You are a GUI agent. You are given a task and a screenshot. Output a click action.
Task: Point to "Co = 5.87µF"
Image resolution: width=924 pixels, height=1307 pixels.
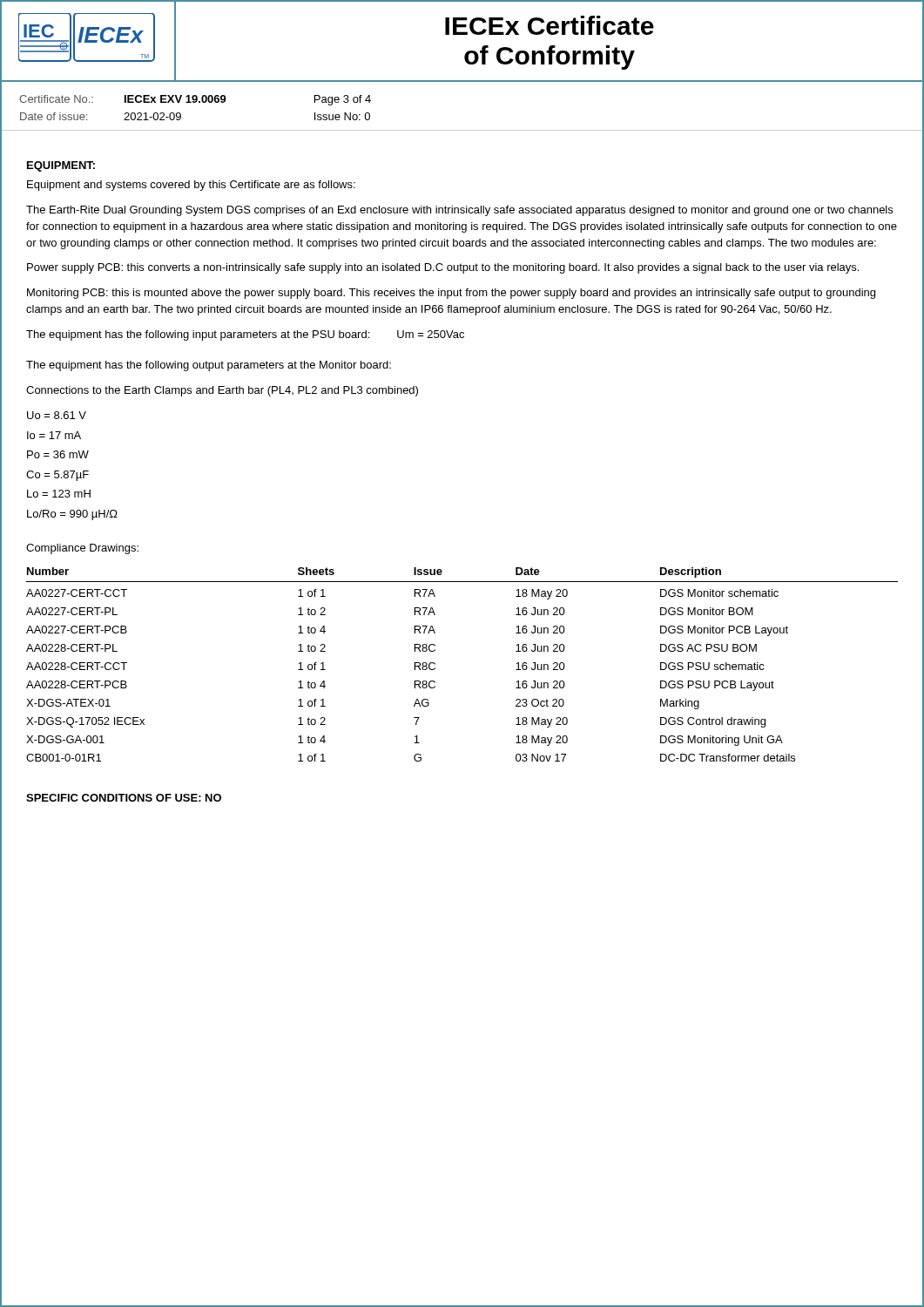pyautogui.click(x=58, y=474)
